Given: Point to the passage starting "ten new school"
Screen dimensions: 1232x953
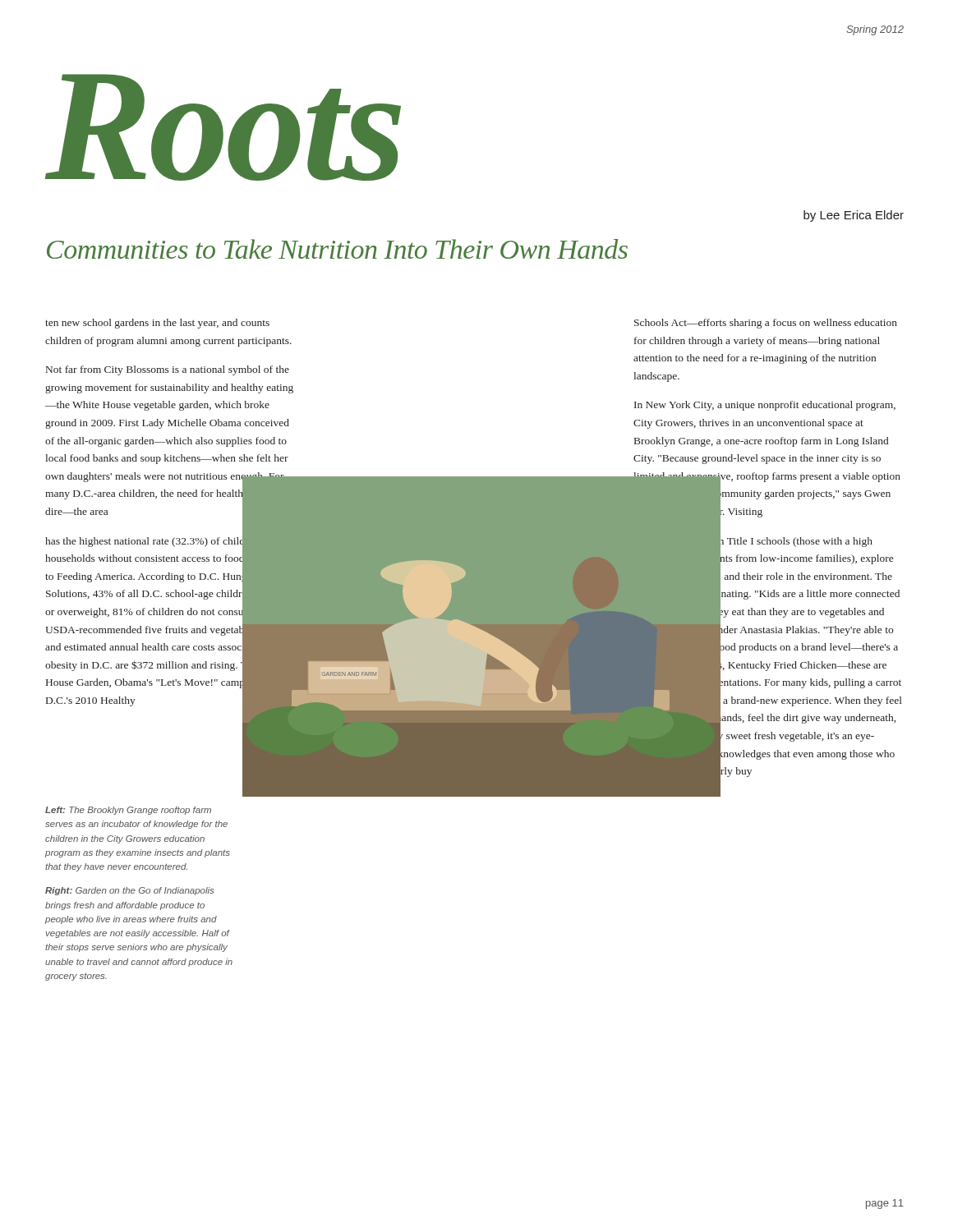Looking at the screenshot, I should click(157, 324).
